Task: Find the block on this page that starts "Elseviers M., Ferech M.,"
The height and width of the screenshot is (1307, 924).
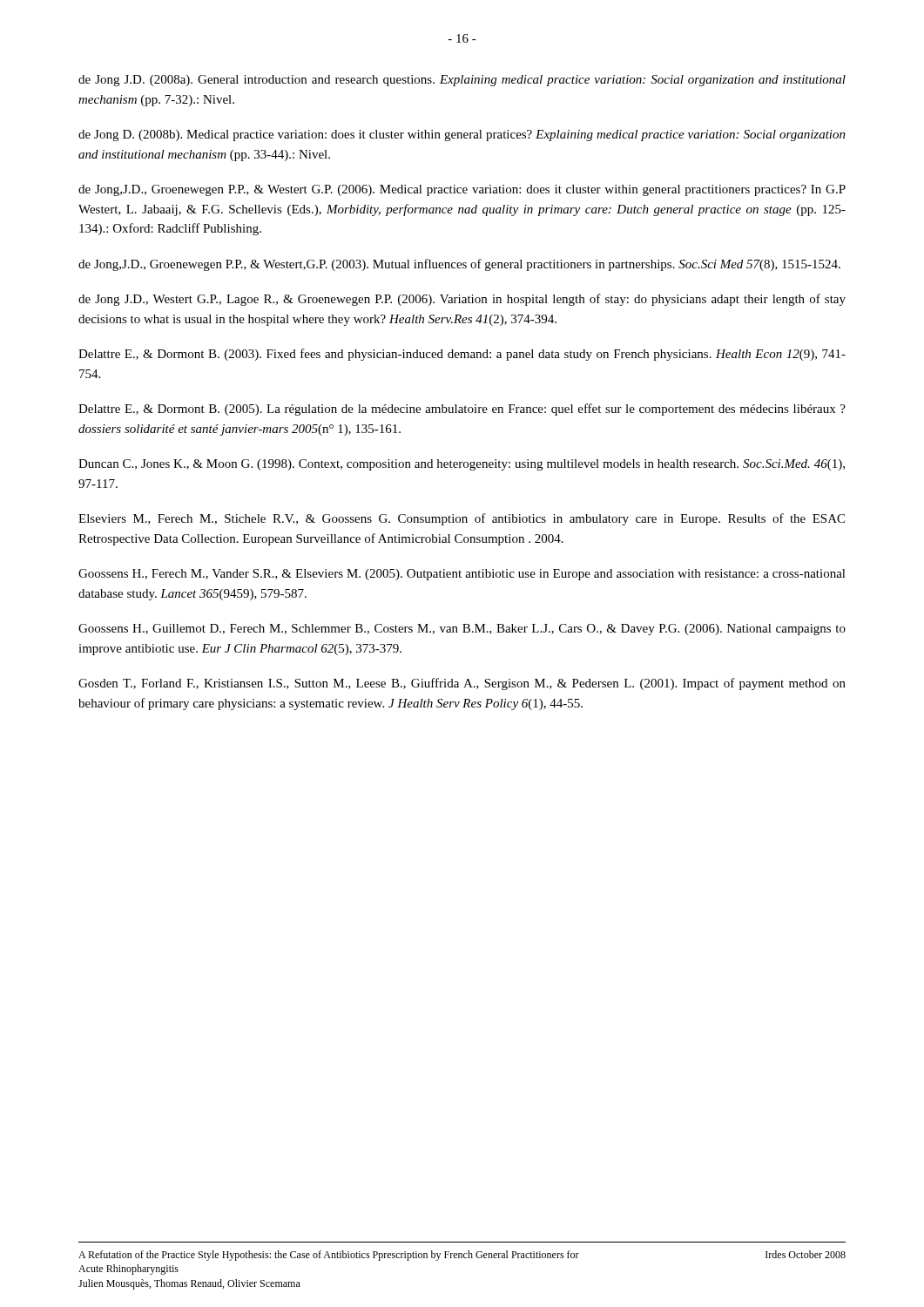Action: pos(462,528)
